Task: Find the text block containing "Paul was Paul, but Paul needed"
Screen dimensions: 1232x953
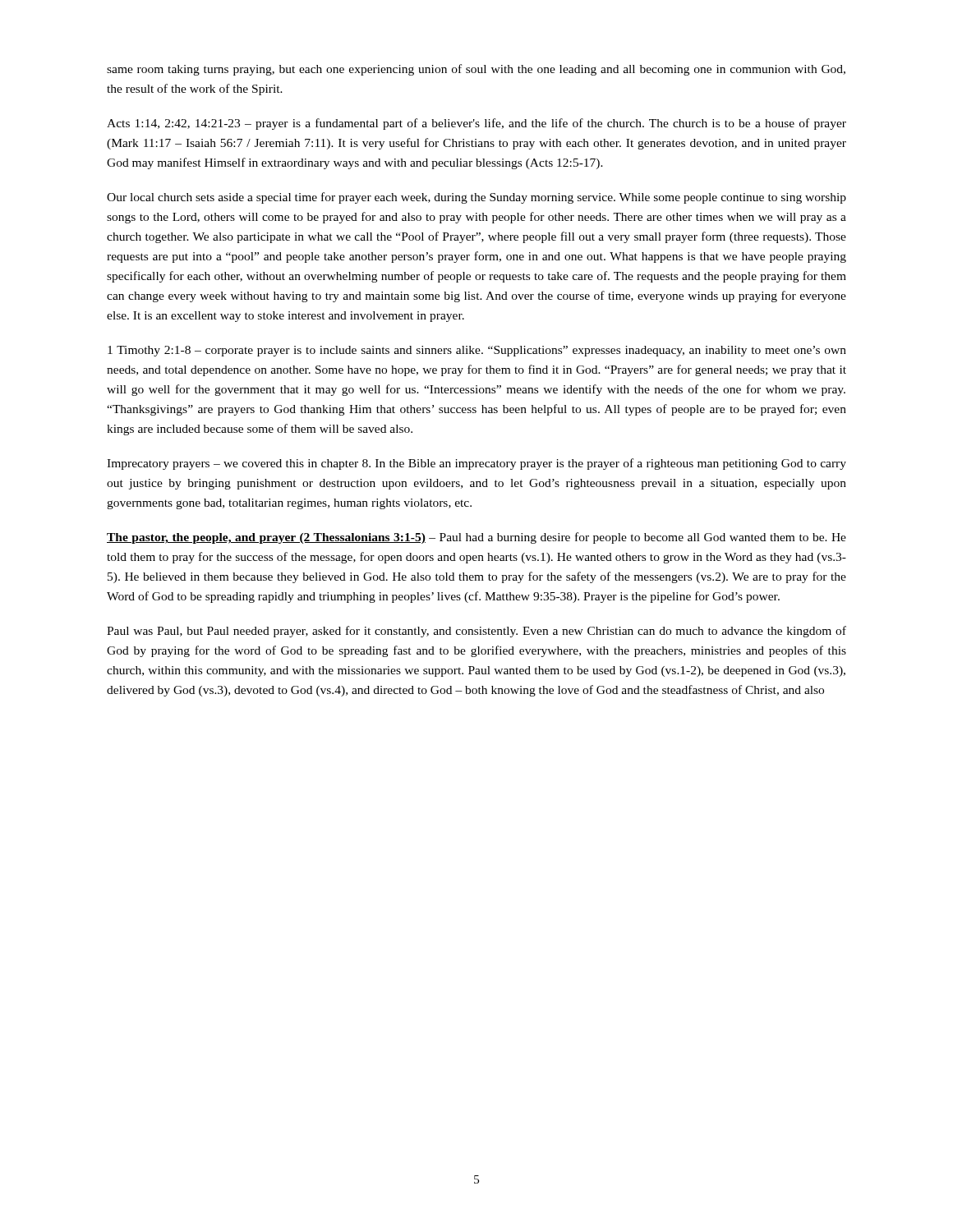Action: [x=476, y=660]
